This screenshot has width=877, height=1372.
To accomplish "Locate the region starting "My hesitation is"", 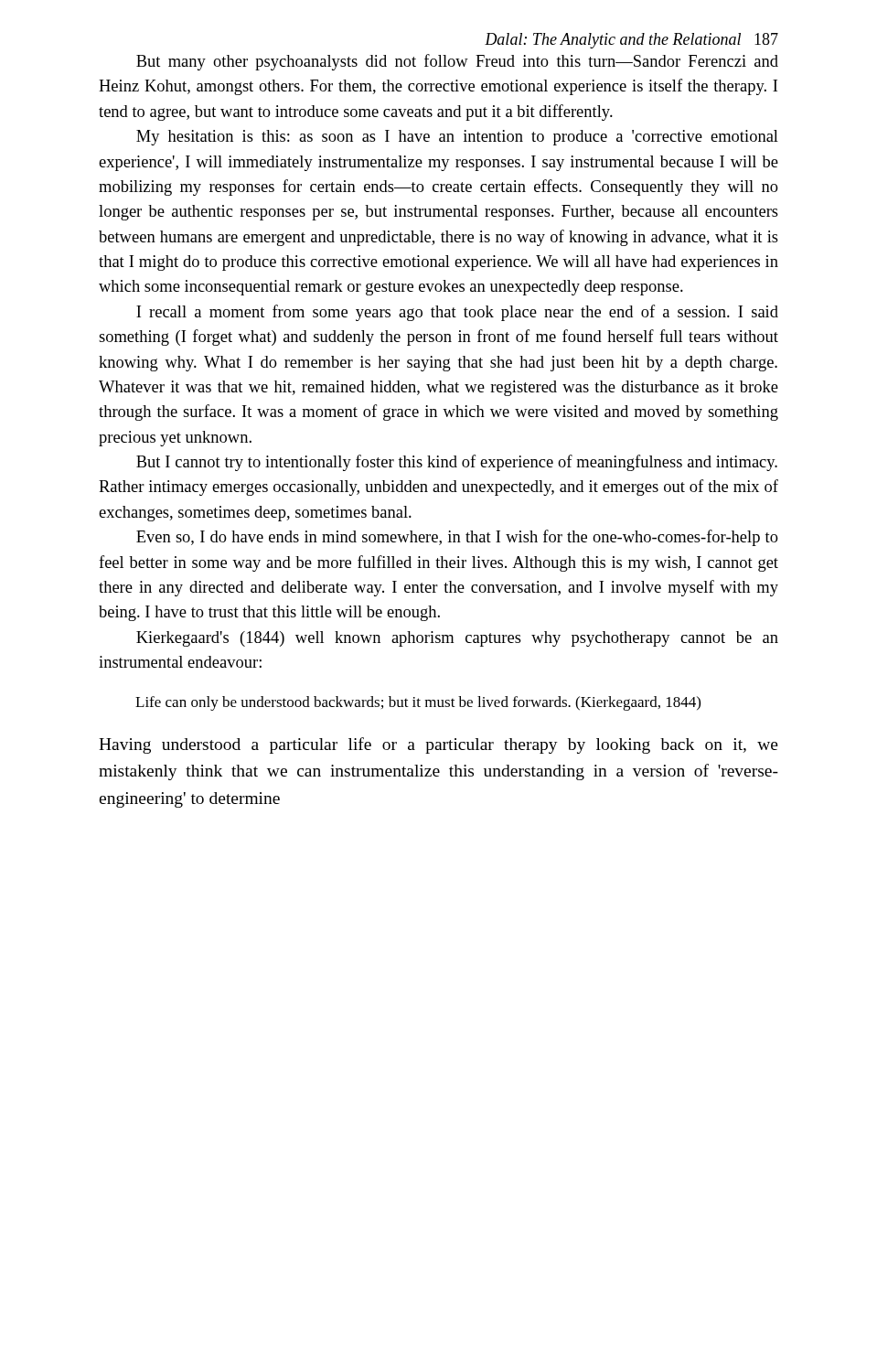I will tap(438, 212).
